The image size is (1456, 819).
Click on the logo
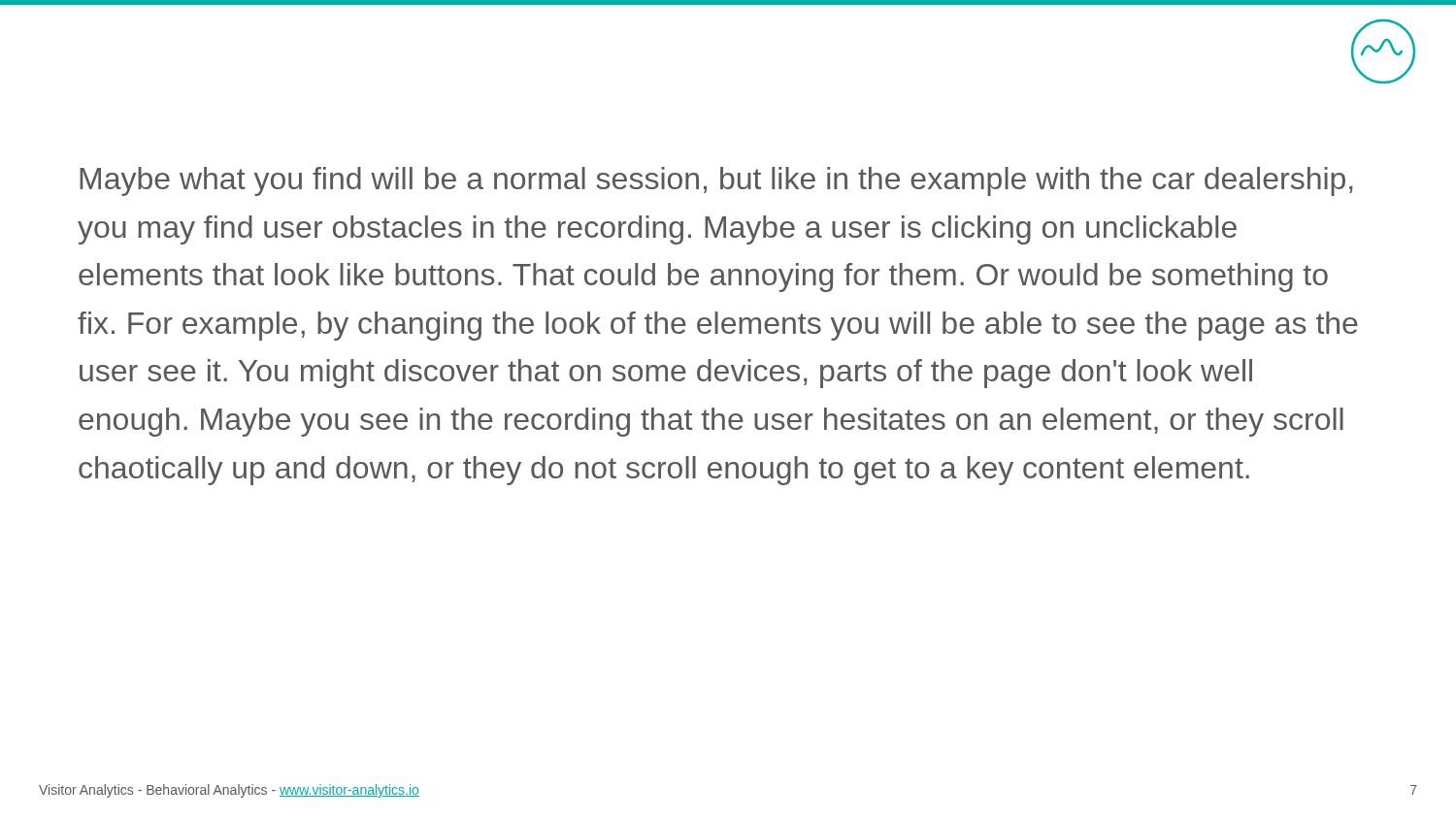coord(1383,51)
